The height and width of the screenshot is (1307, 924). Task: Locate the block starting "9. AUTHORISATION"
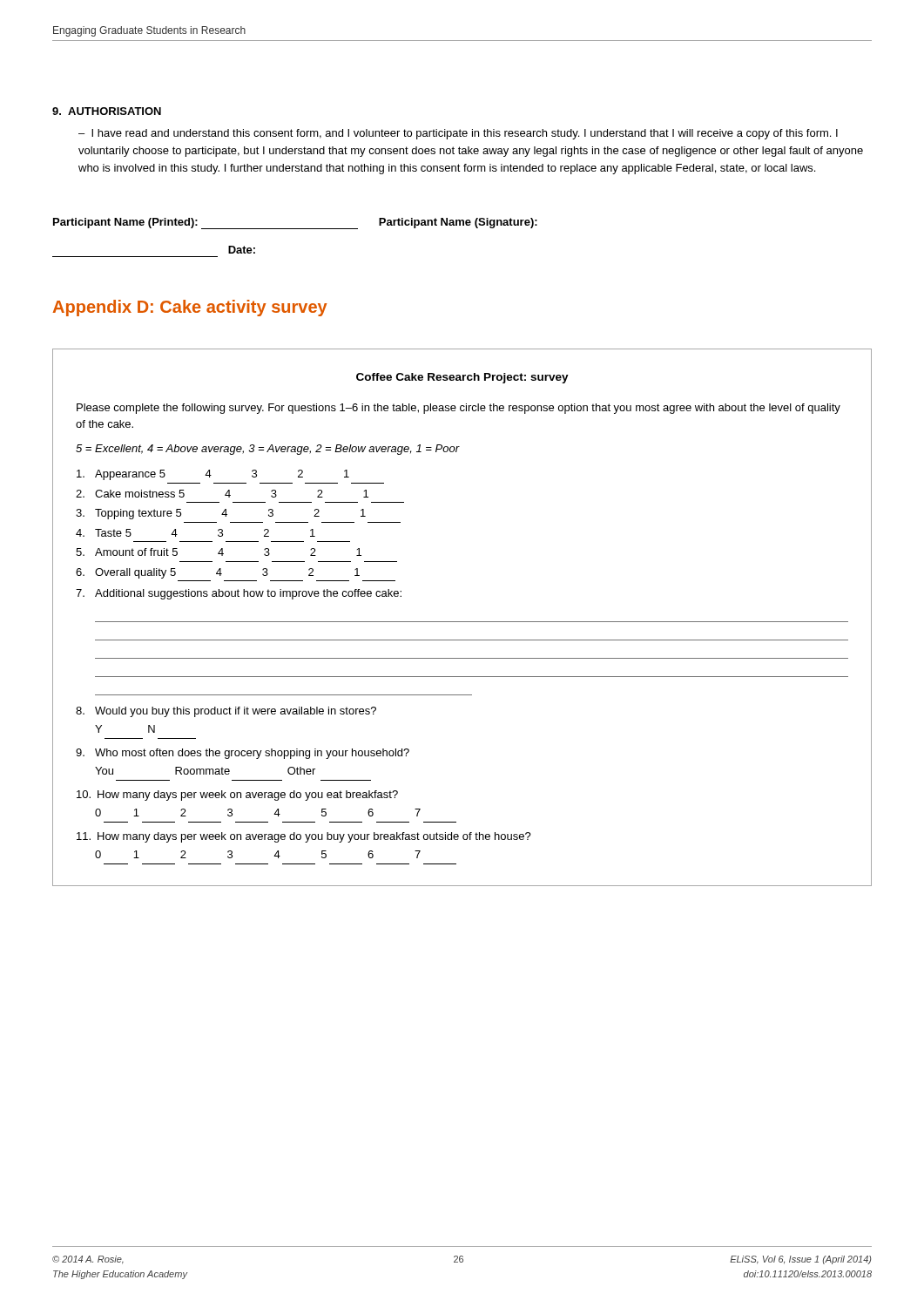pos(107,111)
